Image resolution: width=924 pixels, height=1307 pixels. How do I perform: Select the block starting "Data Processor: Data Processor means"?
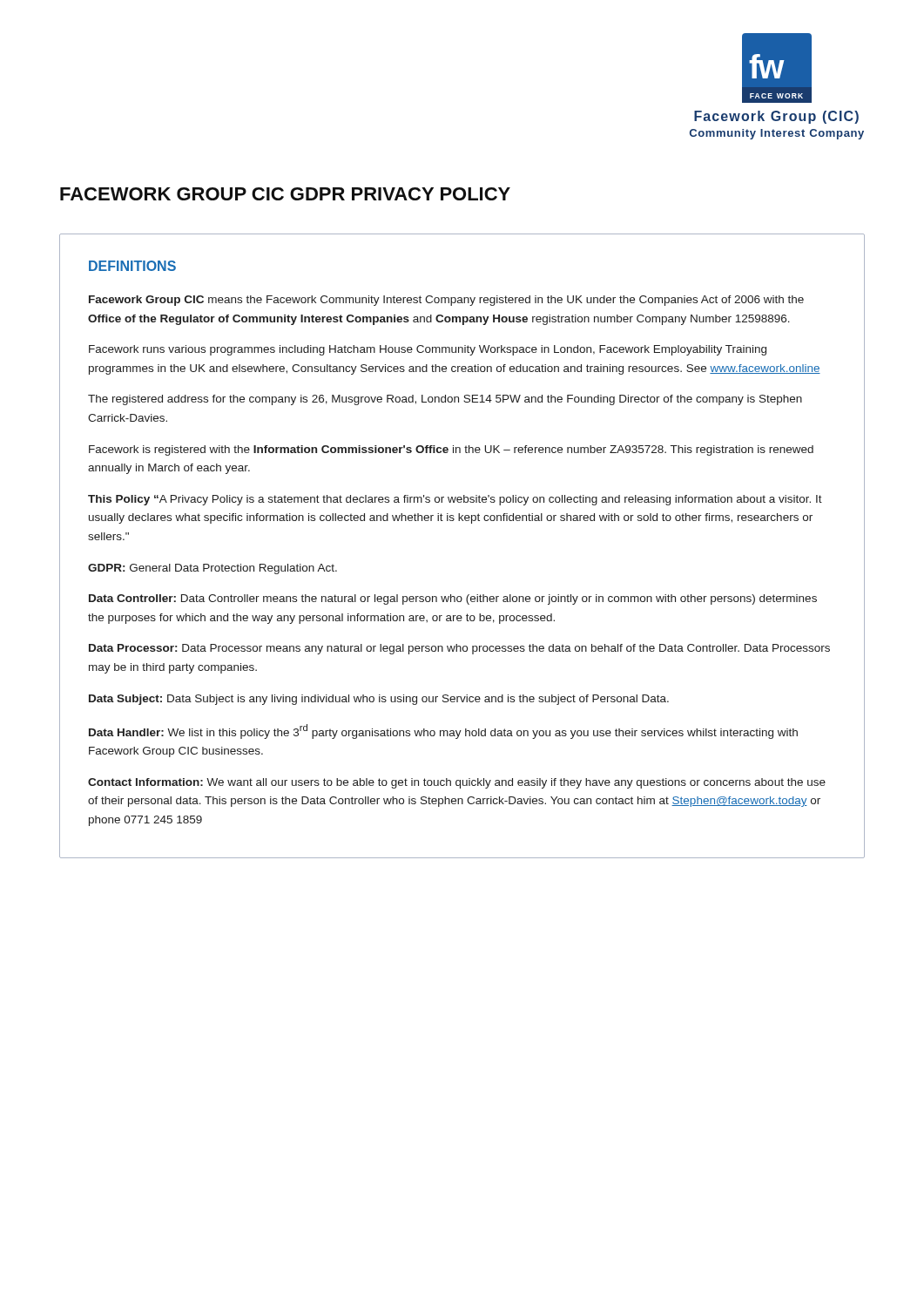click(459, 658)
